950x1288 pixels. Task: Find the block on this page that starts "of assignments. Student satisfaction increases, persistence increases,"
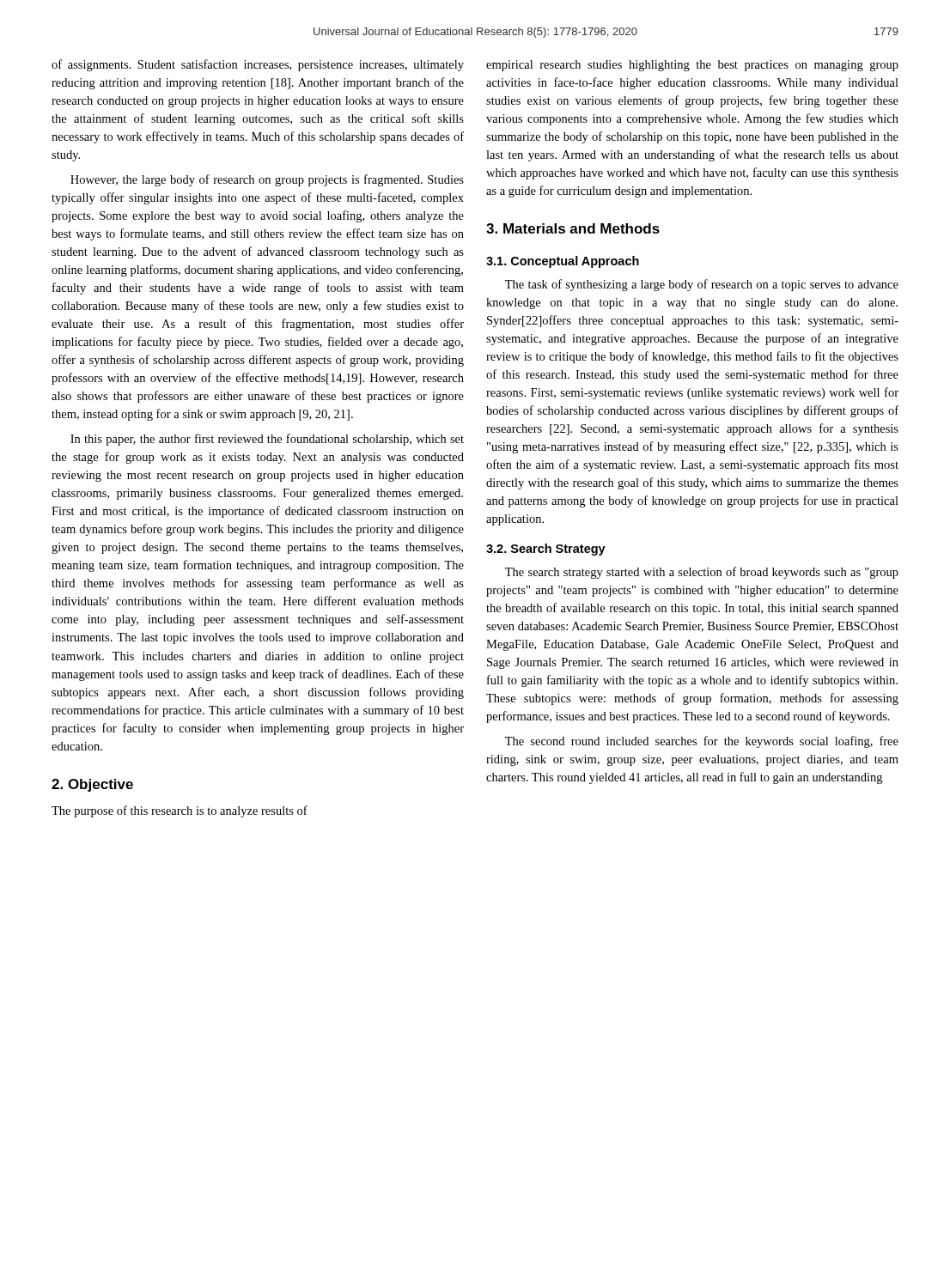[x=258, y=406]
